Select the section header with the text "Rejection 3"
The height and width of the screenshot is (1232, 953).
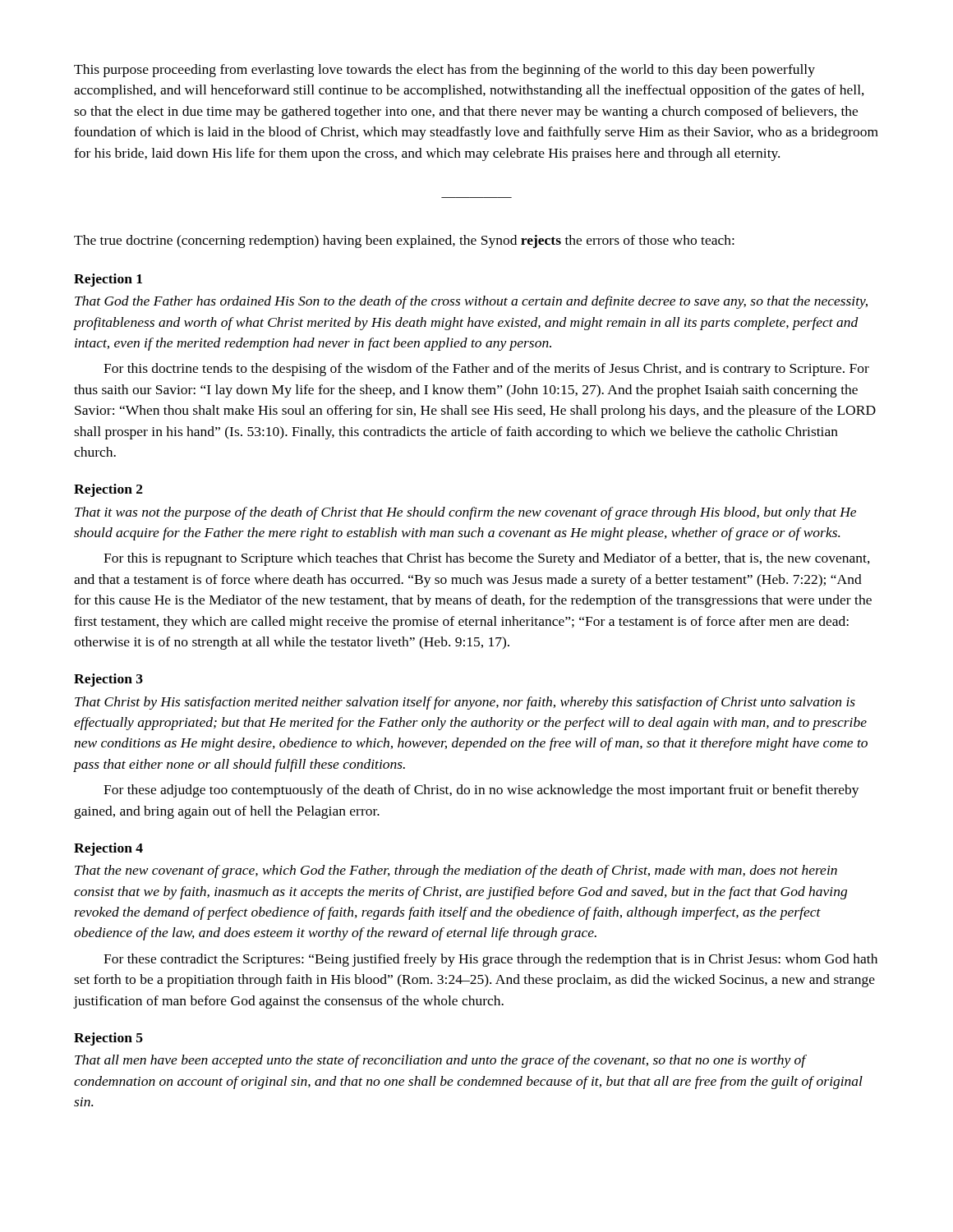pyautogui.click(x=108, y=679)
